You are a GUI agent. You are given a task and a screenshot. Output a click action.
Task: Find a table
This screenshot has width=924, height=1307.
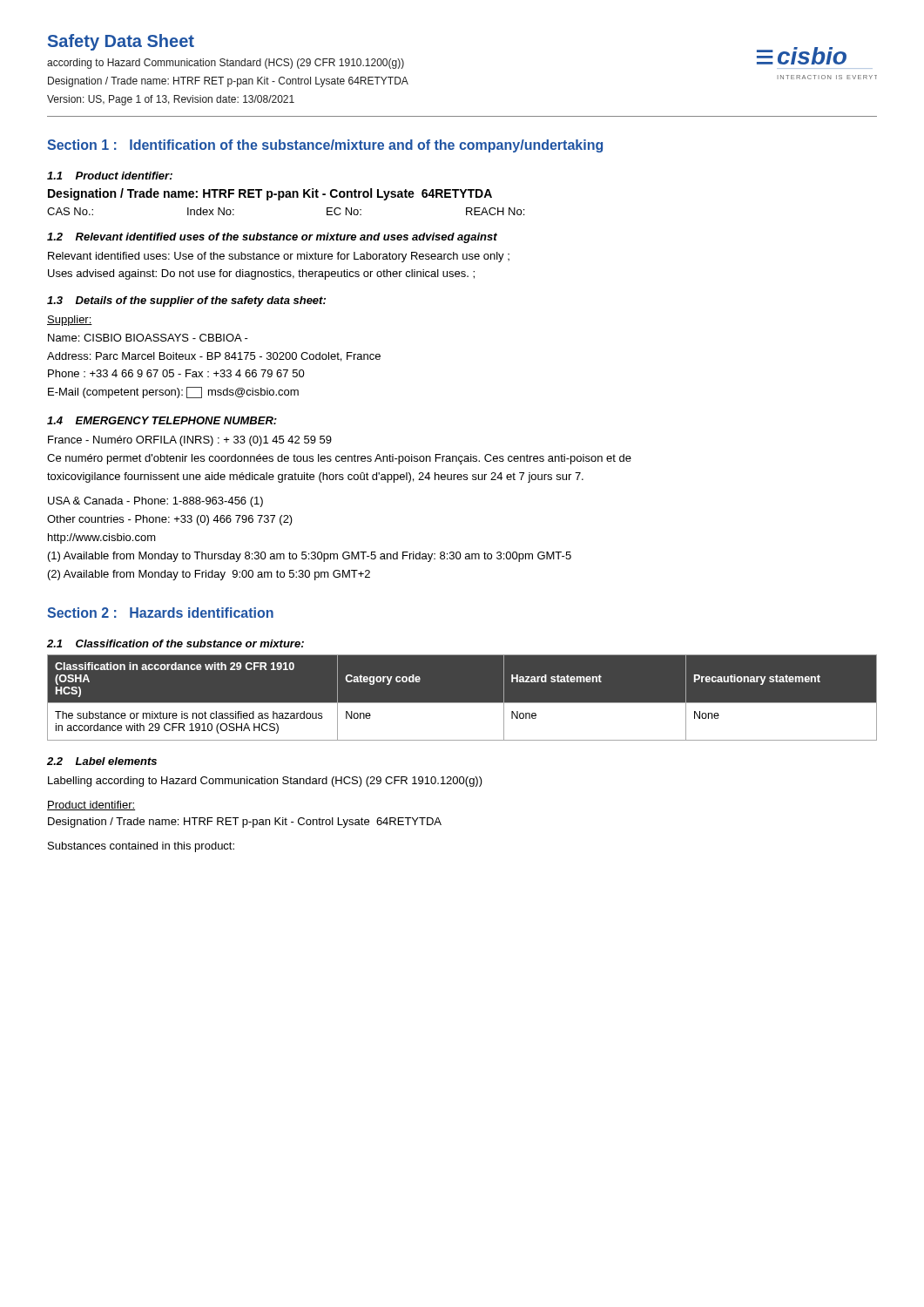pos(462,698)
